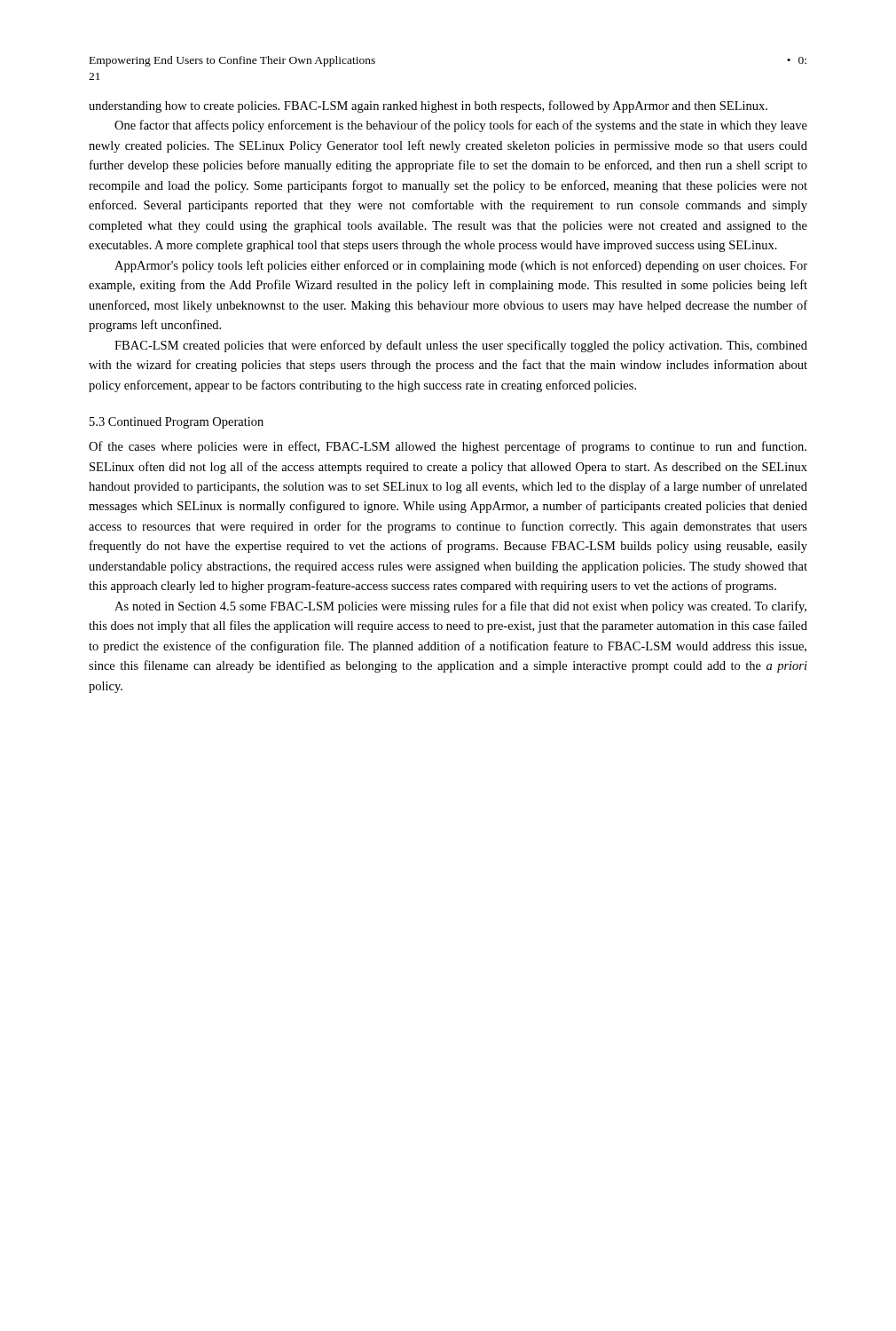Locate the text "5.3 Continued Program Operation"

coord(176,422)
